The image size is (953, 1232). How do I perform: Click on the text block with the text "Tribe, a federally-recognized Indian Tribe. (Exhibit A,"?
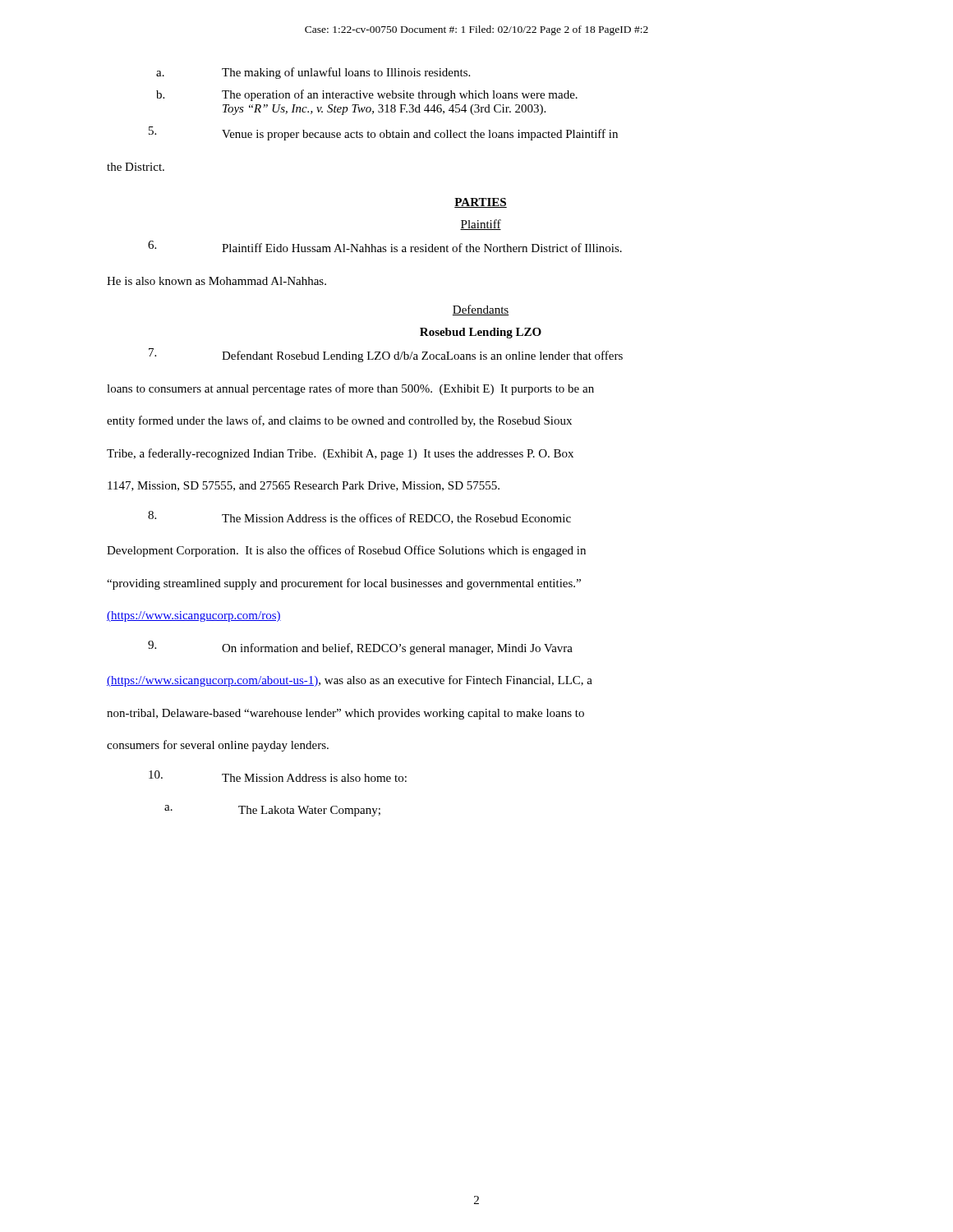pyautogui.click(x=340, y=453)
